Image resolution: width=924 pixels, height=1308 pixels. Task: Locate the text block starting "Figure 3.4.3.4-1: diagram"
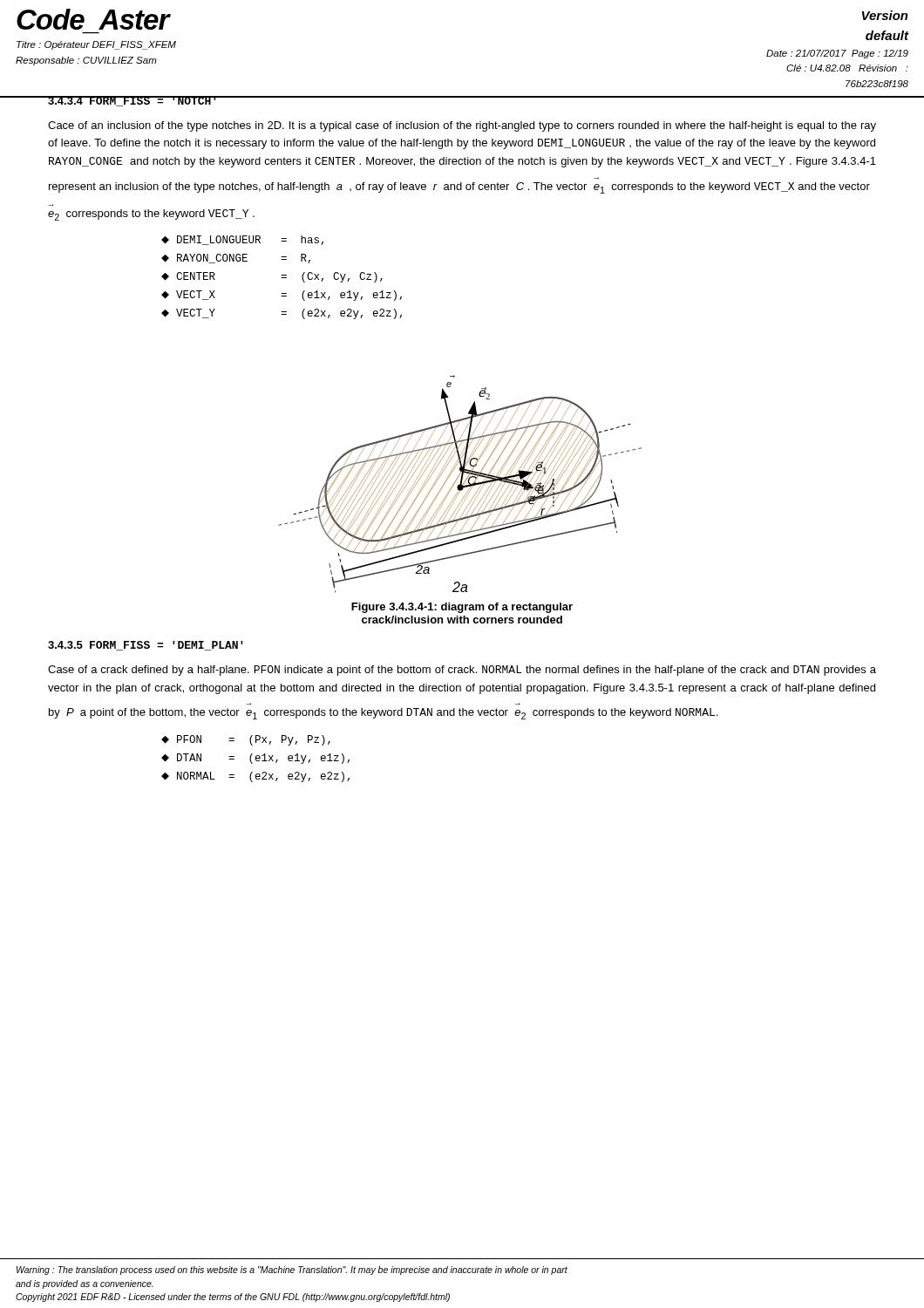(x=462, y=613)
